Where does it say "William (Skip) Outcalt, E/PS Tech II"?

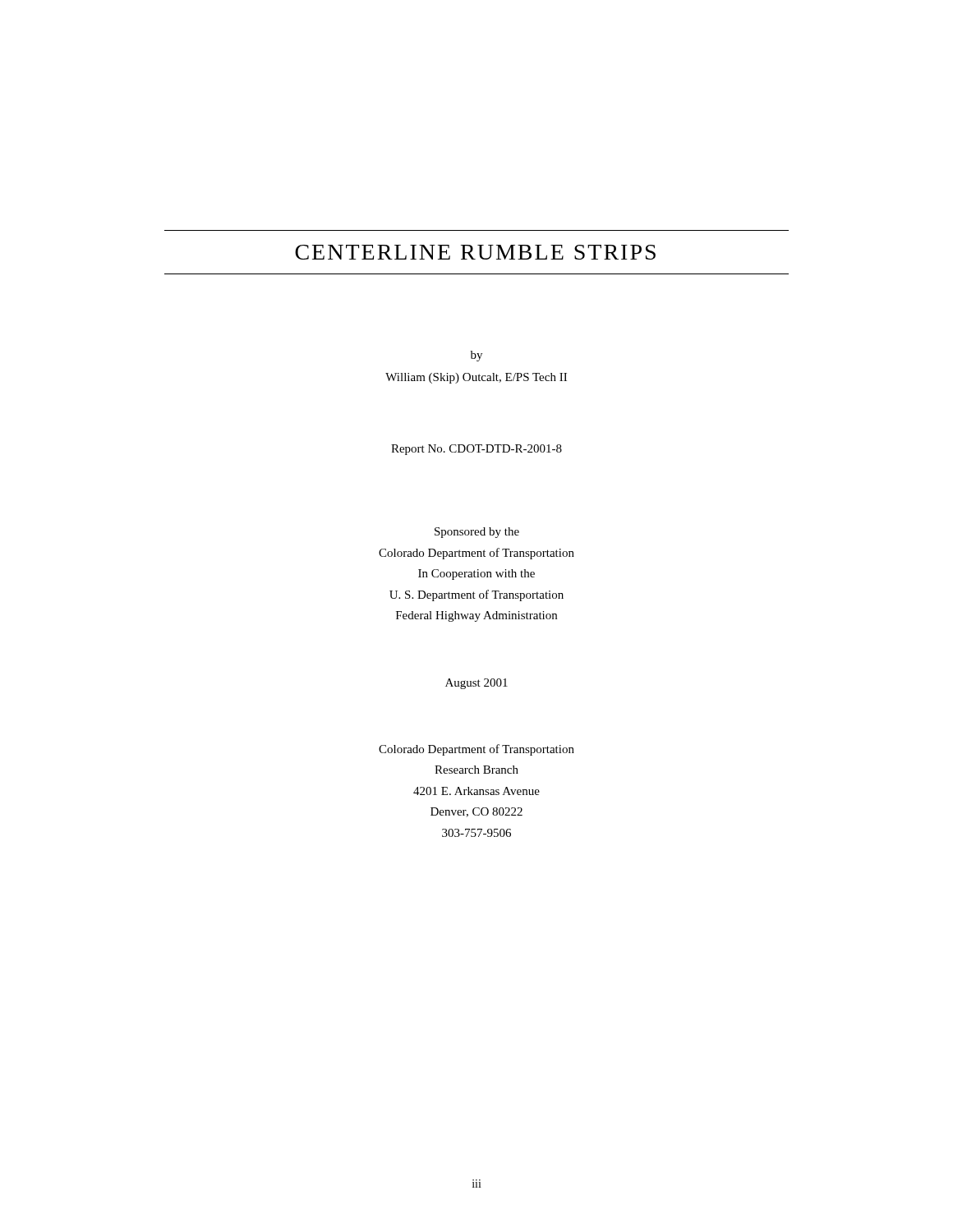click(476, 377)
